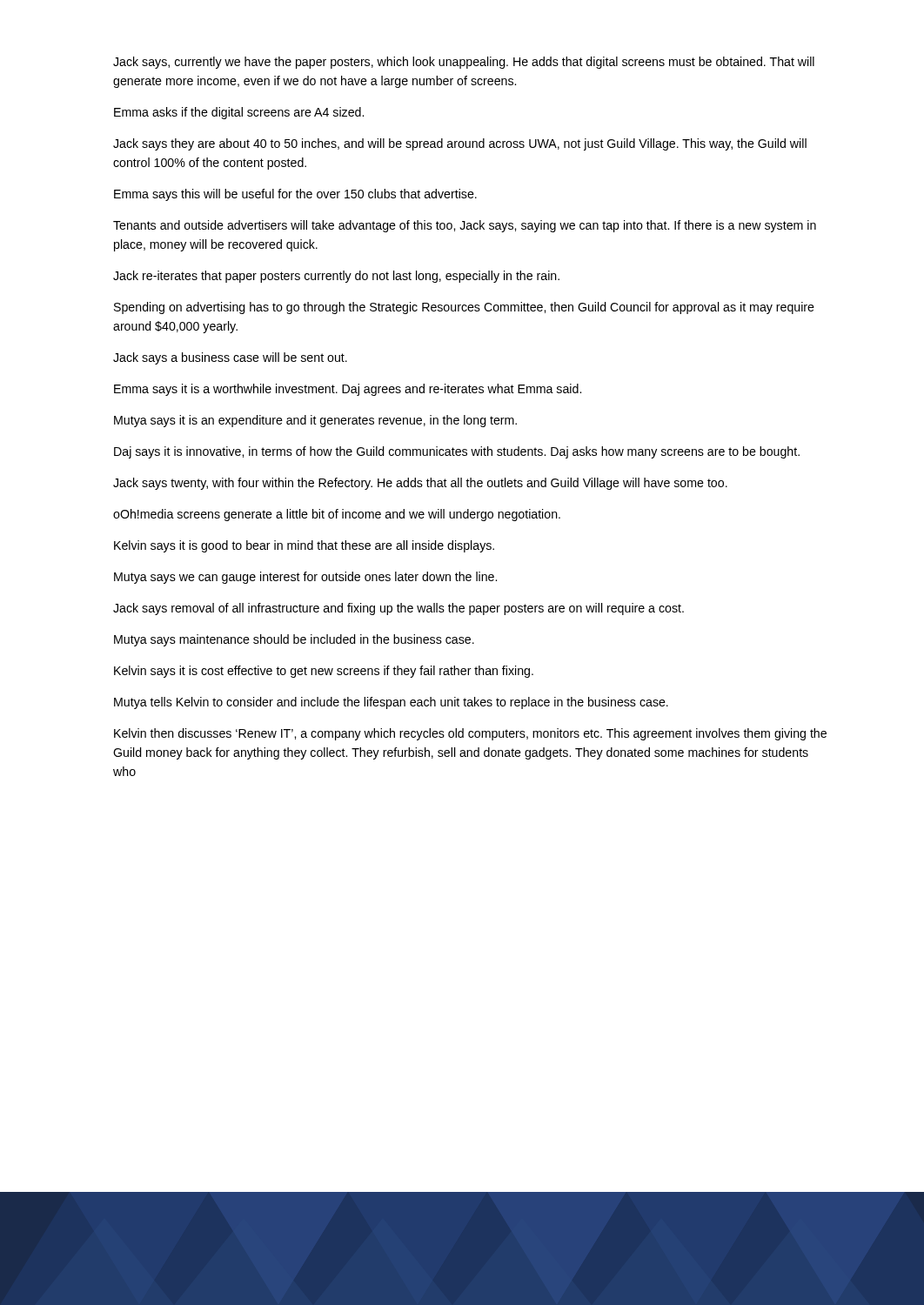Screen dimensions: 1305x924
Task: Navigate to the text block starting "Jack says removal of all infrastructure and"
Action: click(x=399, y=608)
